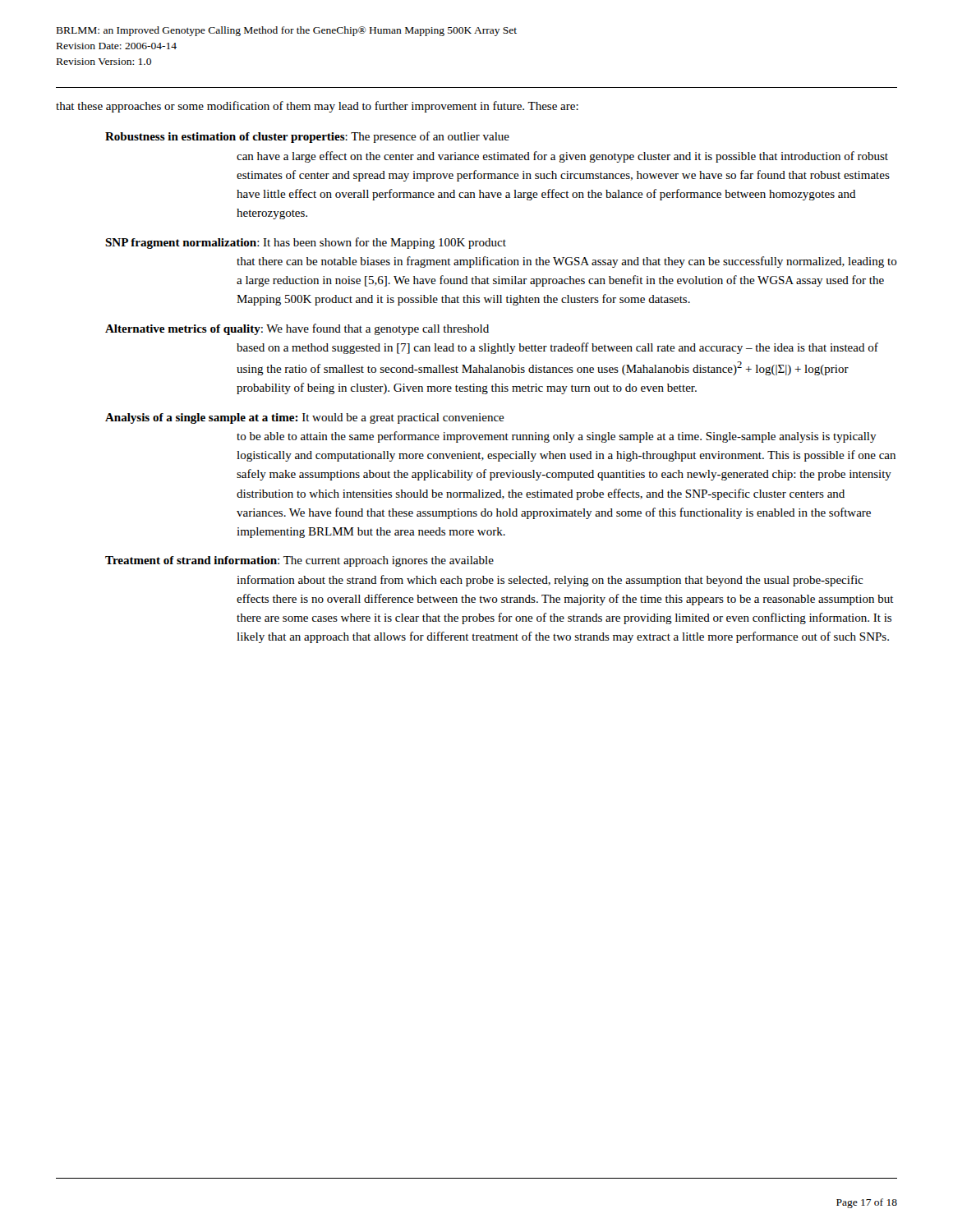The height and width of the screenshot is (1232, 953).
Task: Find the region starting "Treatment of strand"
Action: 476,599
